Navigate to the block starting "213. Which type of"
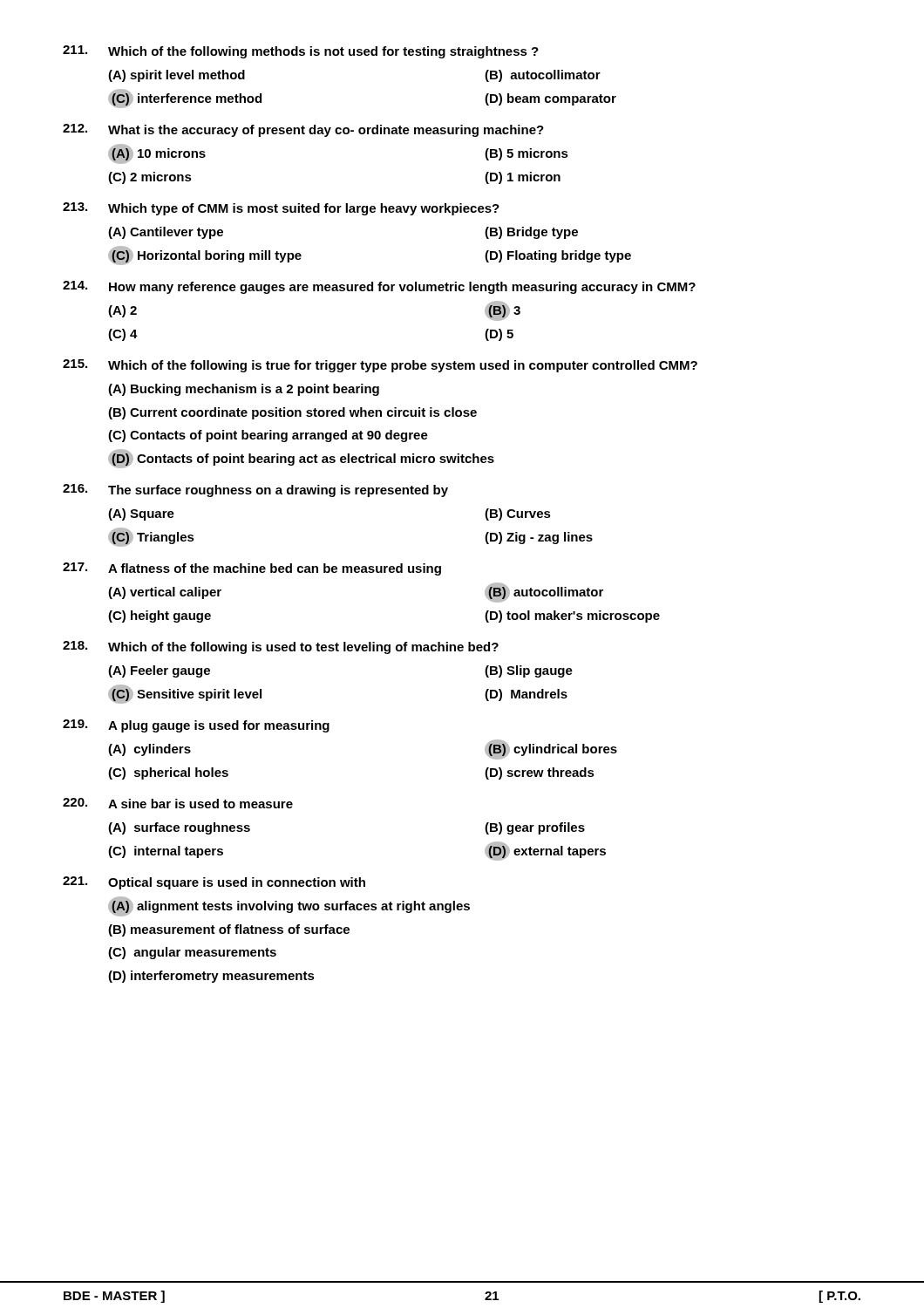 [x=281, y=209]
